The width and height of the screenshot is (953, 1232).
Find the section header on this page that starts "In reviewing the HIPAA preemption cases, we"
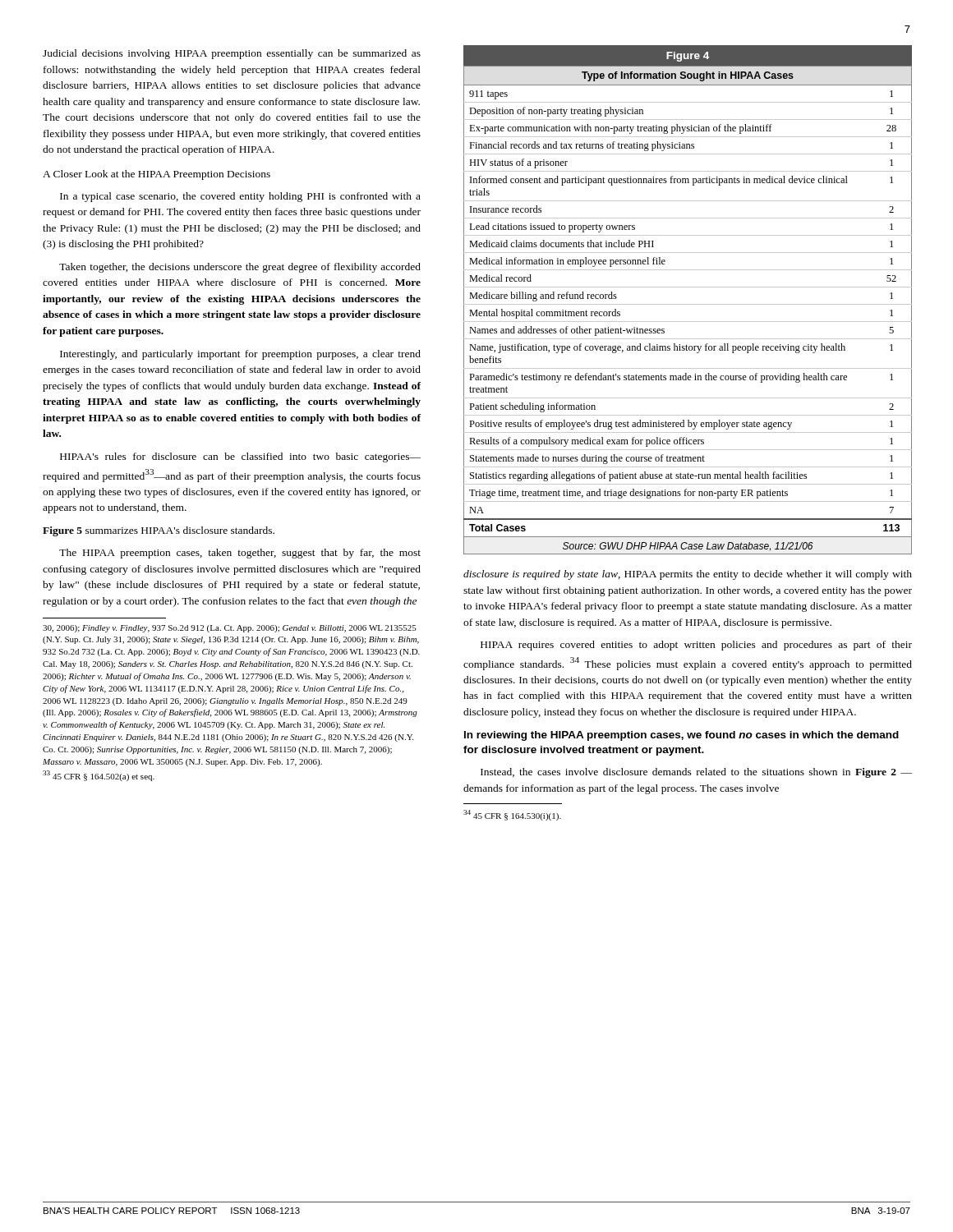pos(681,742)
